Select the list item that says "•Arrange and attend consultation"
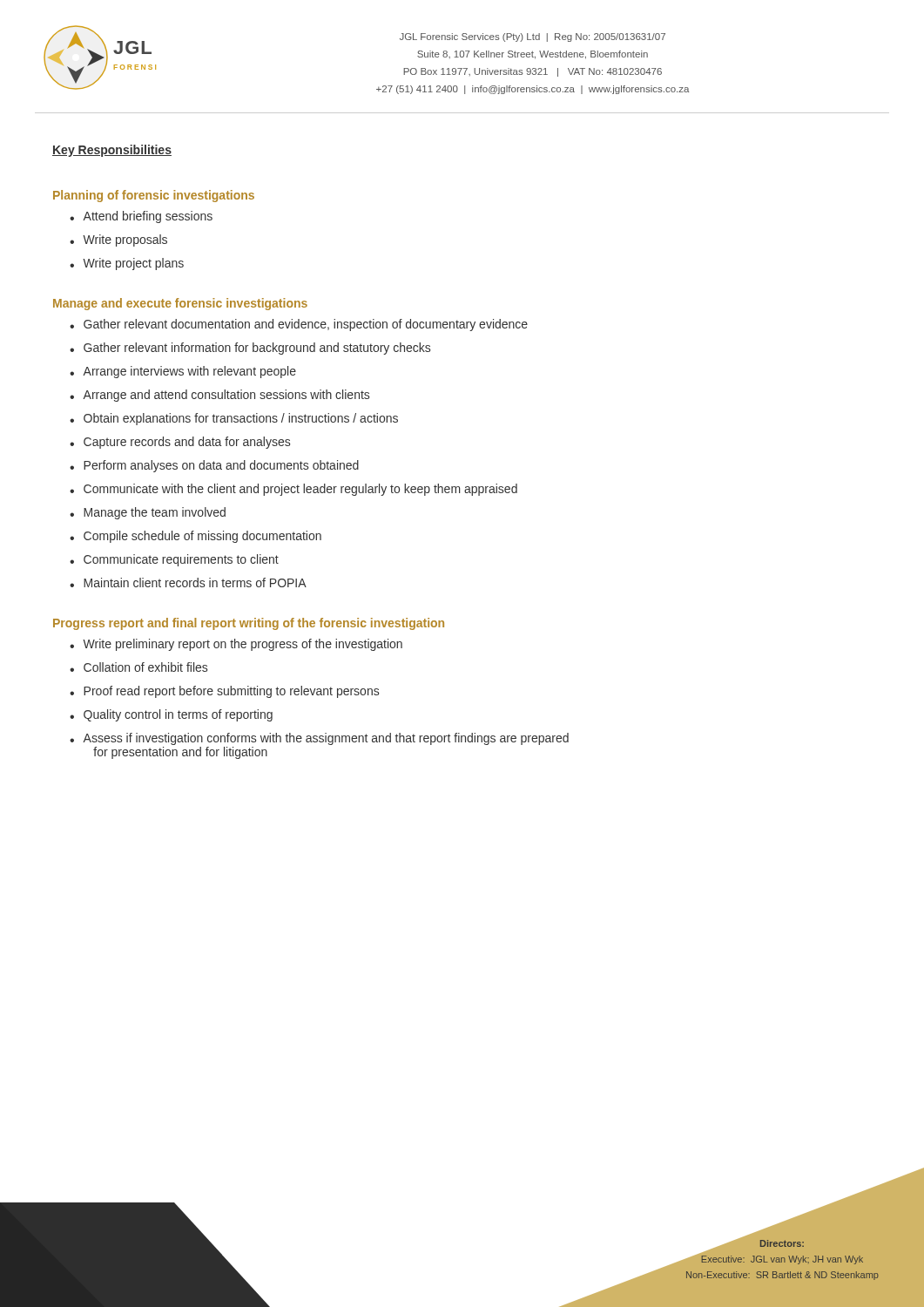 [x=220, y=396]
